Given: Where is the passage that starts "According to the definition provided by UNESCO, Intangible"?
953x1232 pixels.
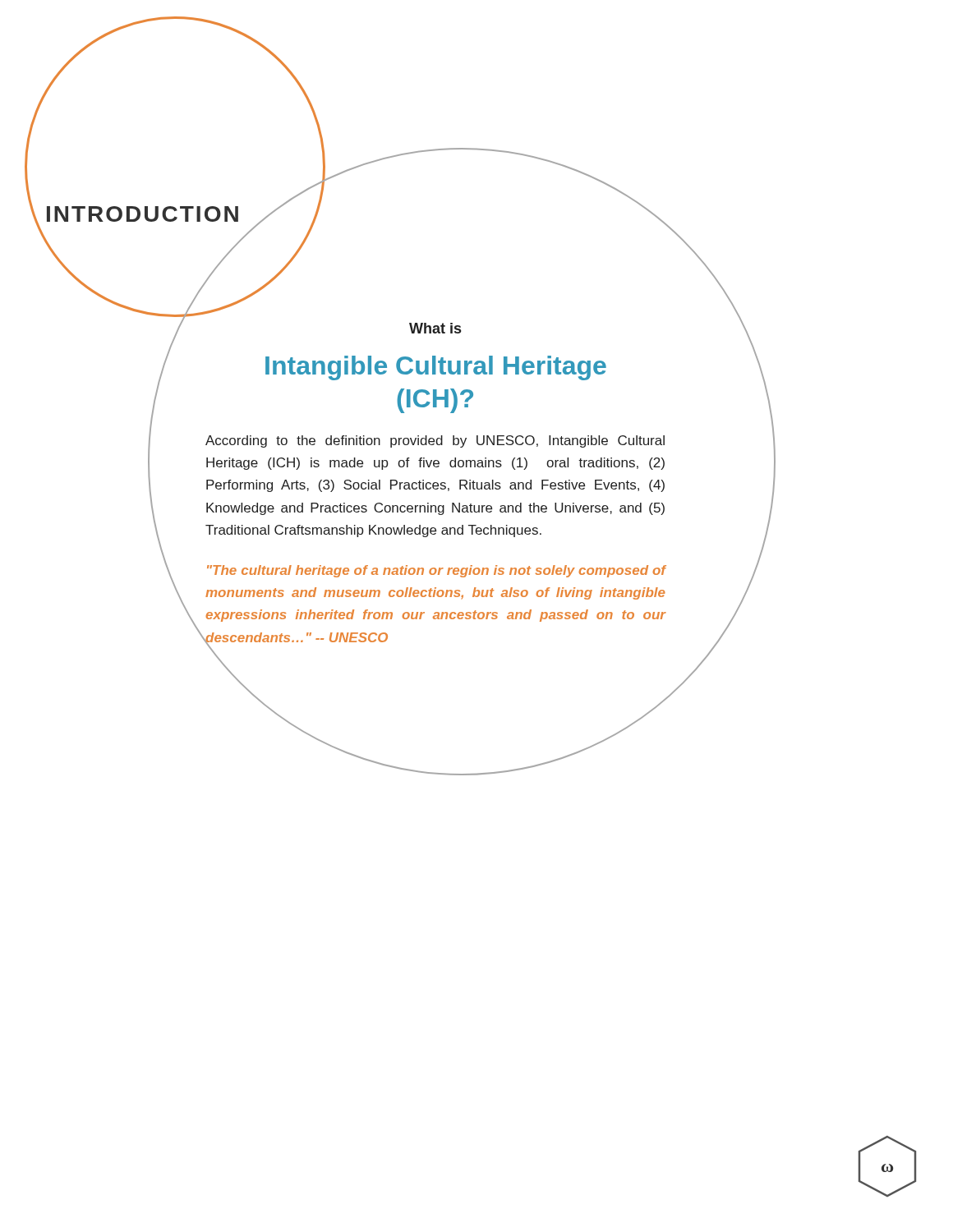Looking at the screenshot, I should click(x=435, y=485).
